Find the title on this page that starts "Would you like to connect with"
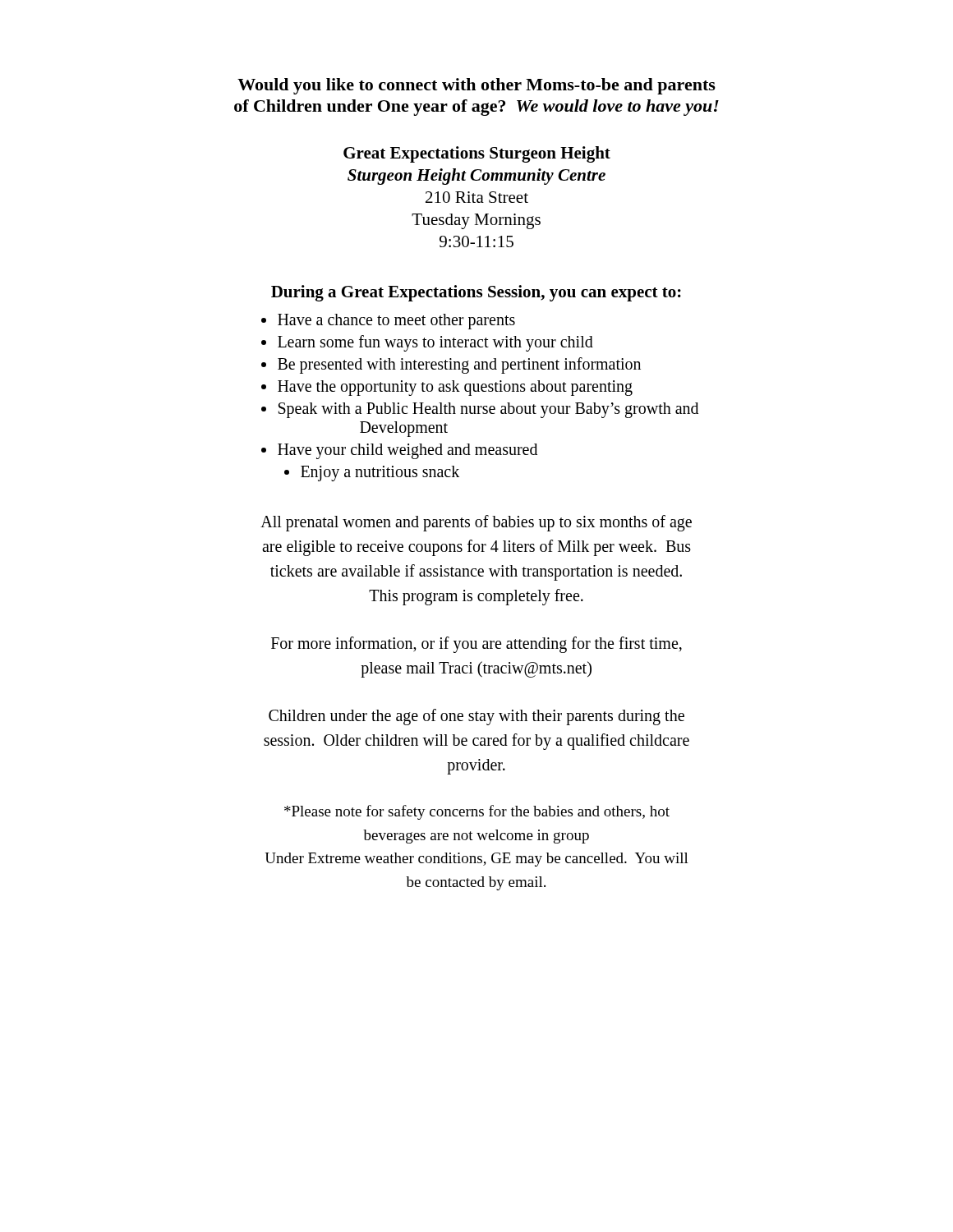Screen dimensions: 1232x953 (x=476, y=95)
